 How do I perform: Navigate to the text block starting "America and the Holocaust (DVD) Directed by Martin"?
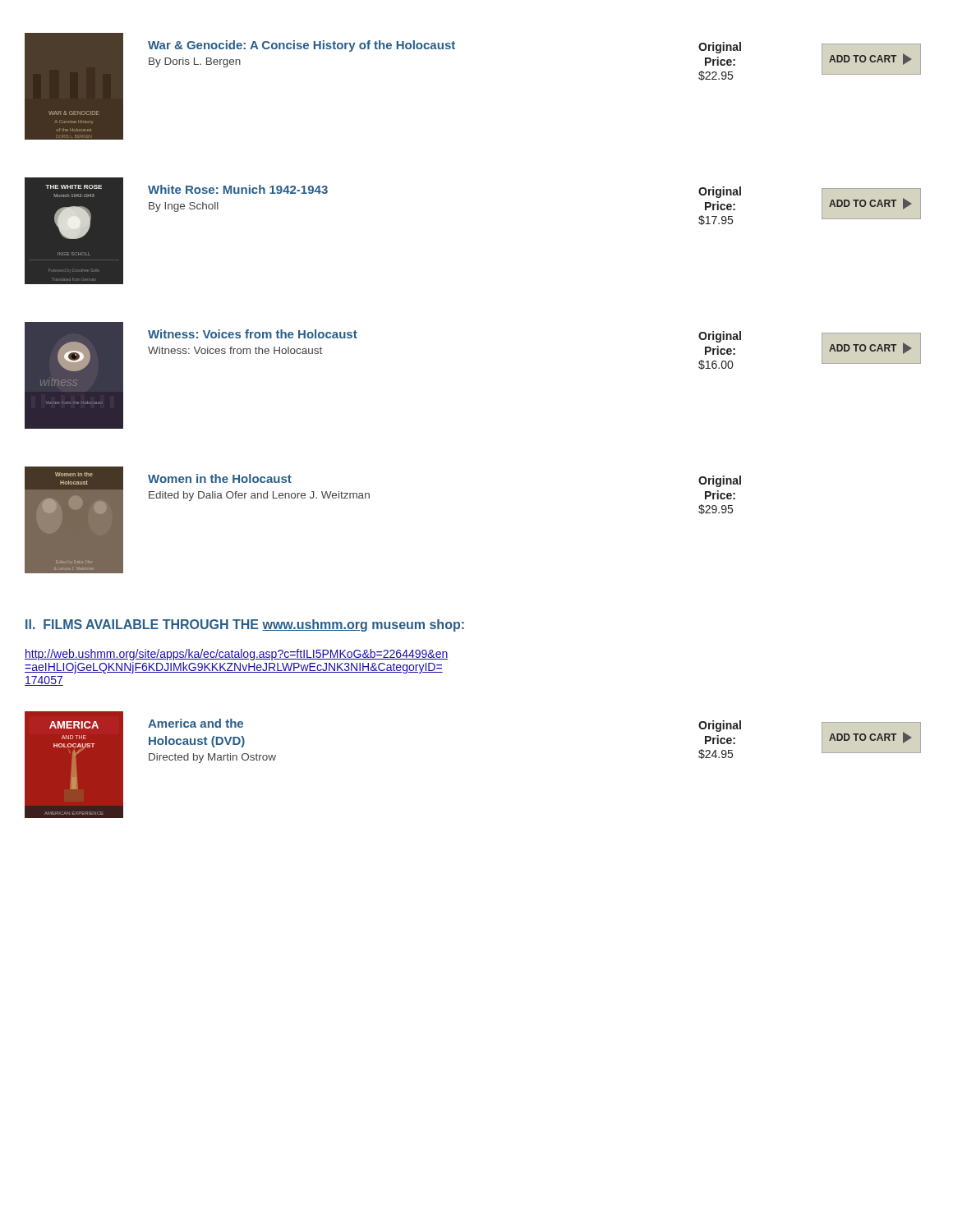(x=193, y=722)
